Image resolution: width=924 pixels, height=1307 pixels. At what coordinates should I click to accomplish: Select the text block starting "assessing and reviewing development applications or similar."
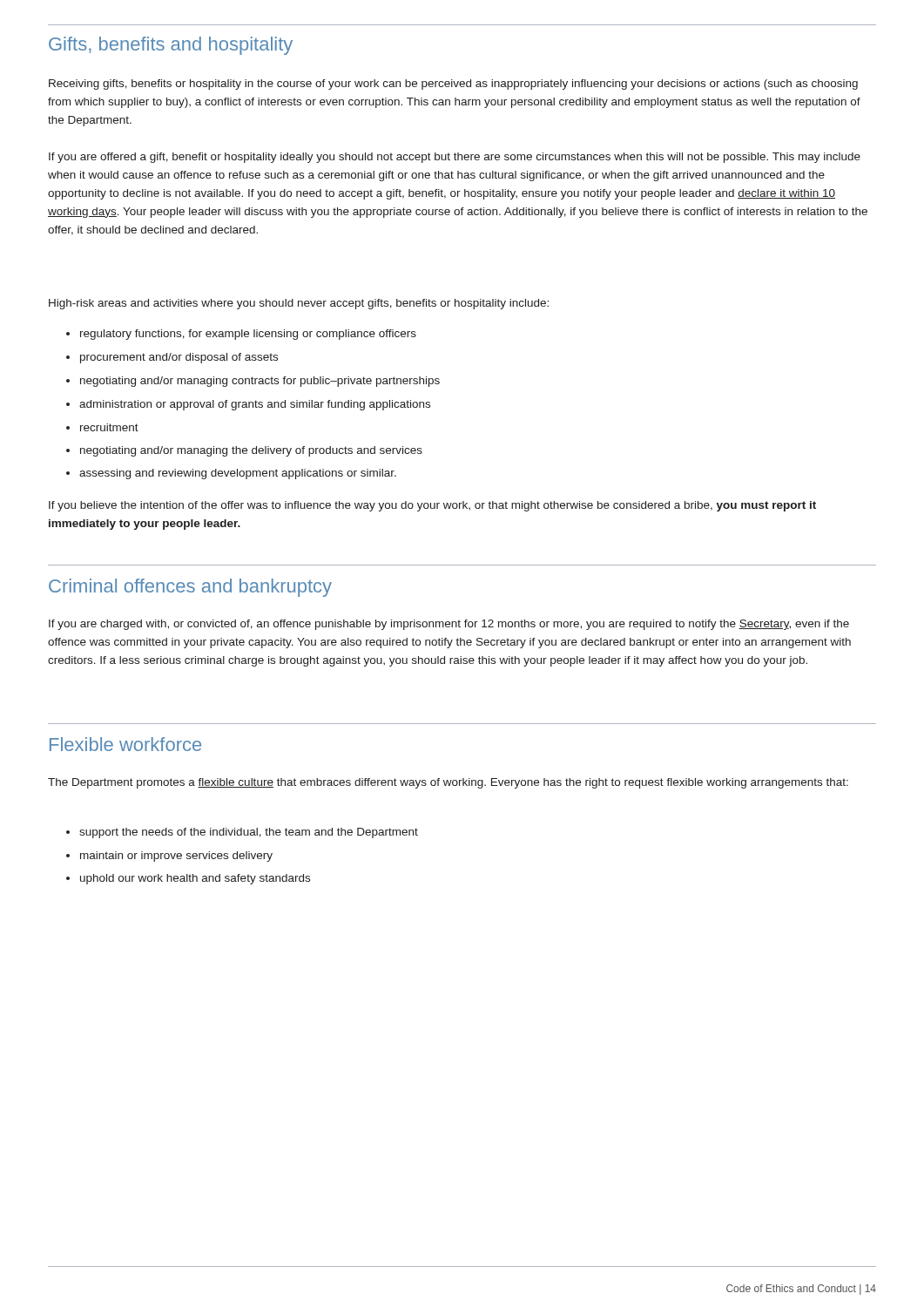231,474
